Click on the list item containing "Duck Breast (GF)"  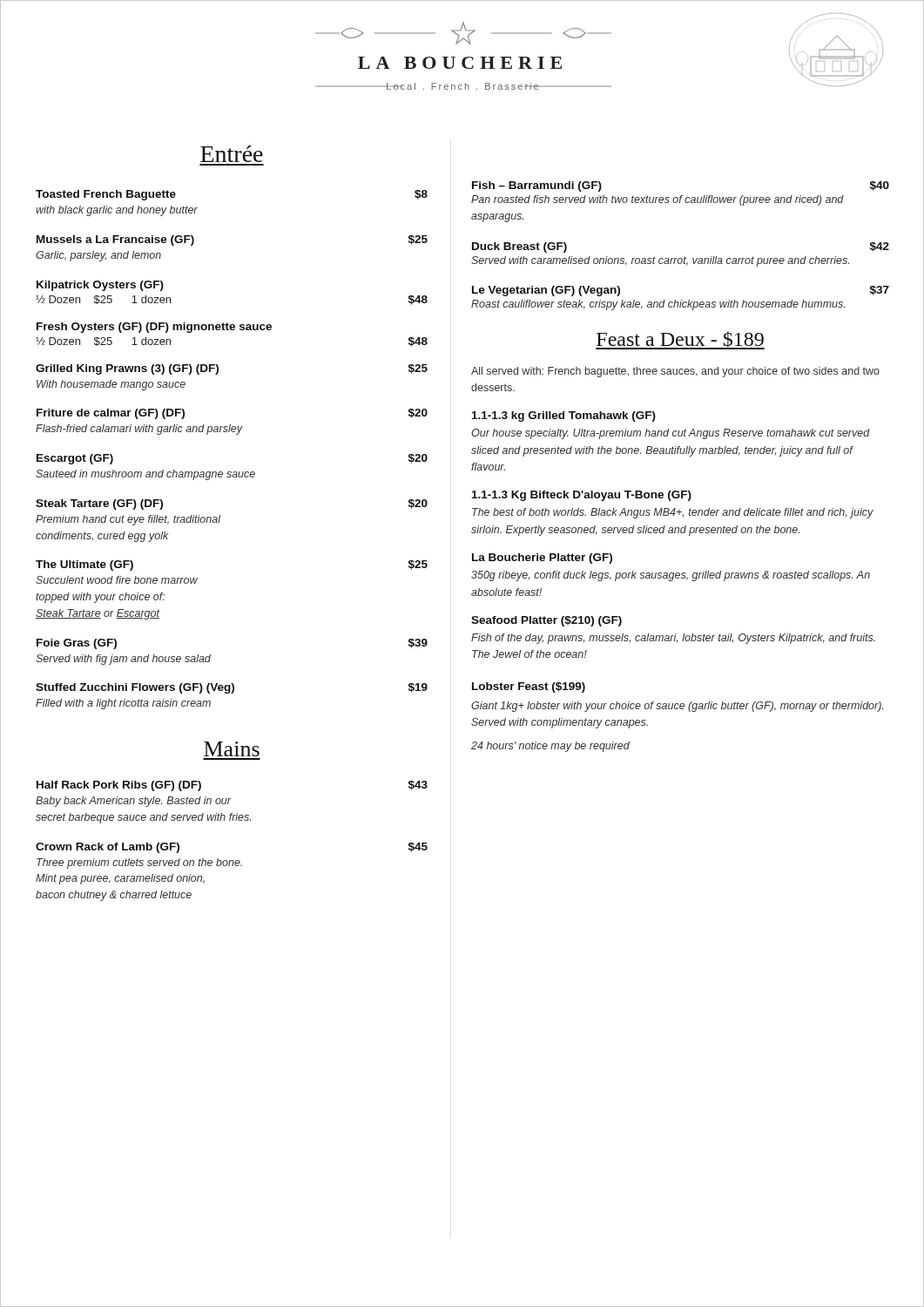point(680,254)
